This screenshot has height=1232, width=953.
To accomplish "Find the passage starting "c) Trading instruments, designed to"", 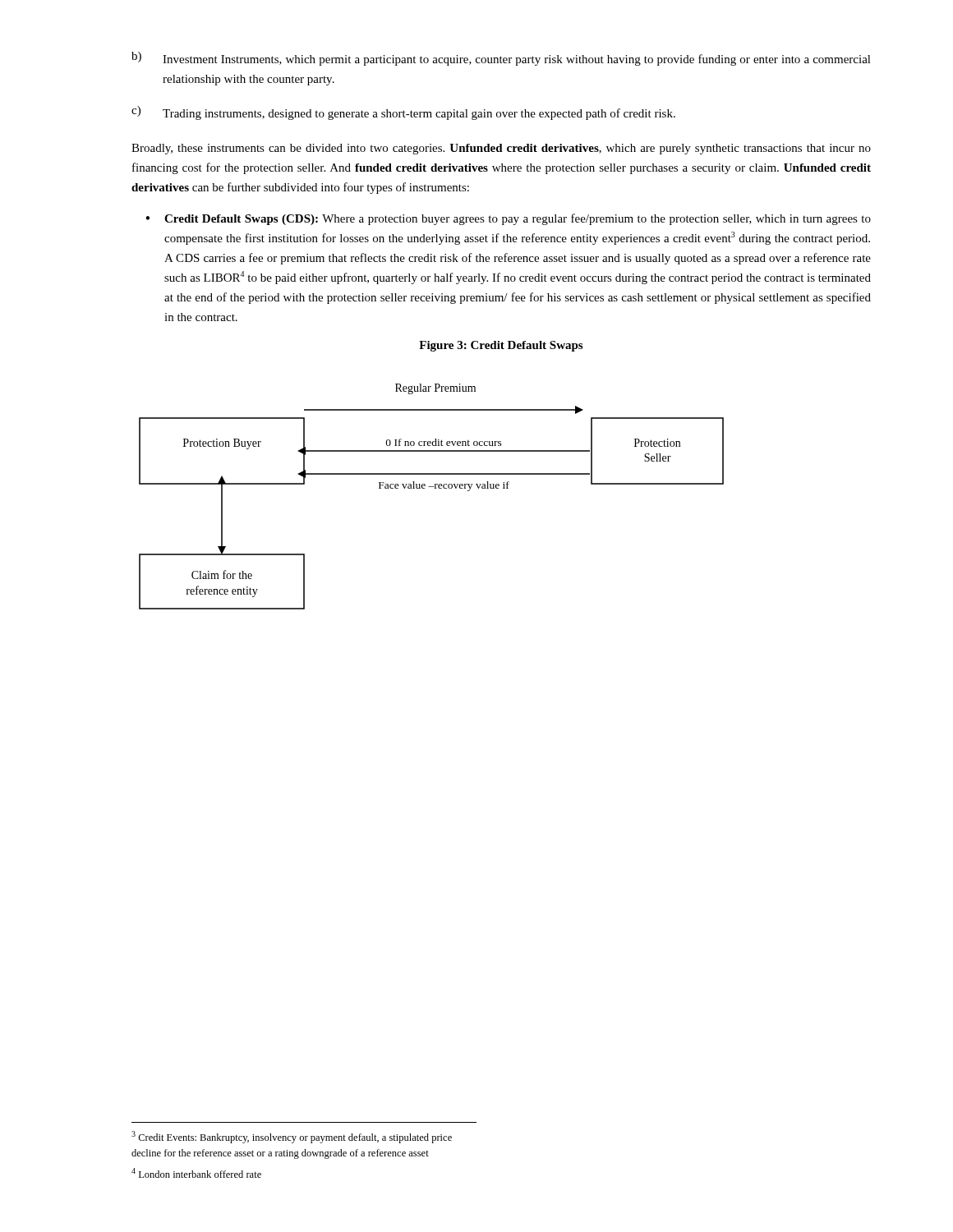I will click(x=501, y=113).
